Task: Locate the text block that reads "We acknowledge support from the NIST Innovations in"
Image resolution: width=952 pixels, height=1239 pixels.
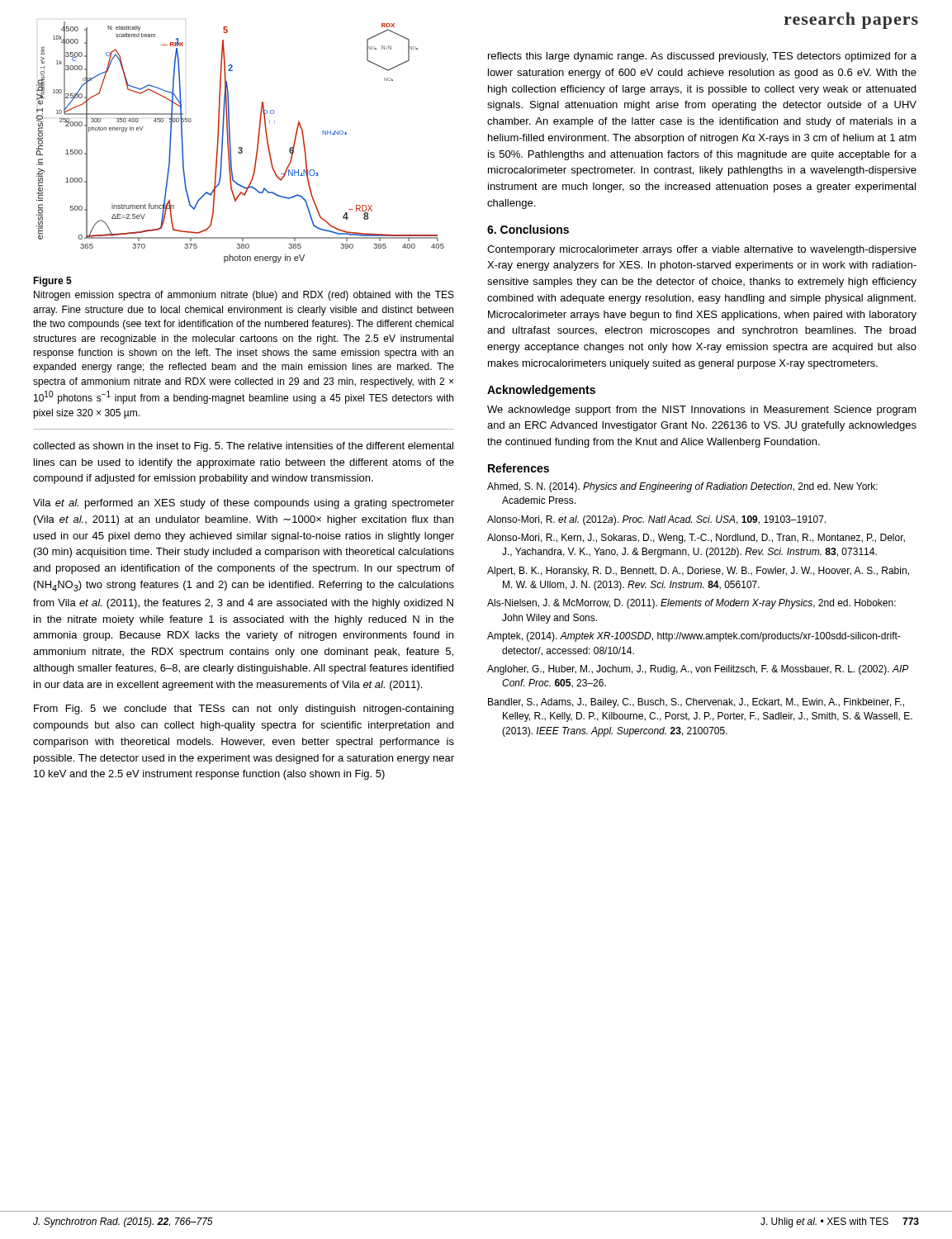Action: [x=702, y=425]
